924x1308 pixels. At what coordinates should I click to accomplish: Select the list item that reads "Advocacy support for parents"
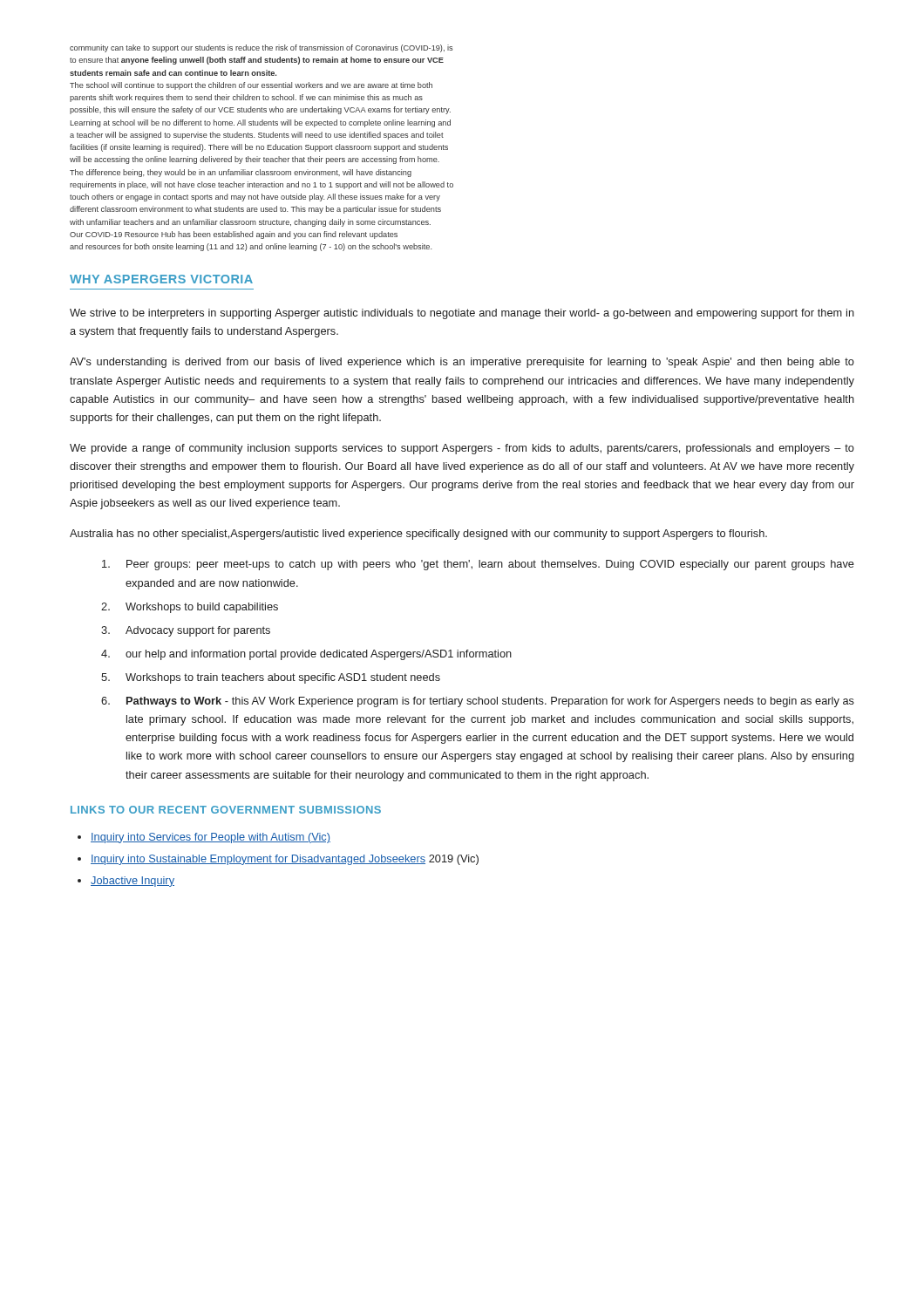pyautogui.click(x=186, y=631)
